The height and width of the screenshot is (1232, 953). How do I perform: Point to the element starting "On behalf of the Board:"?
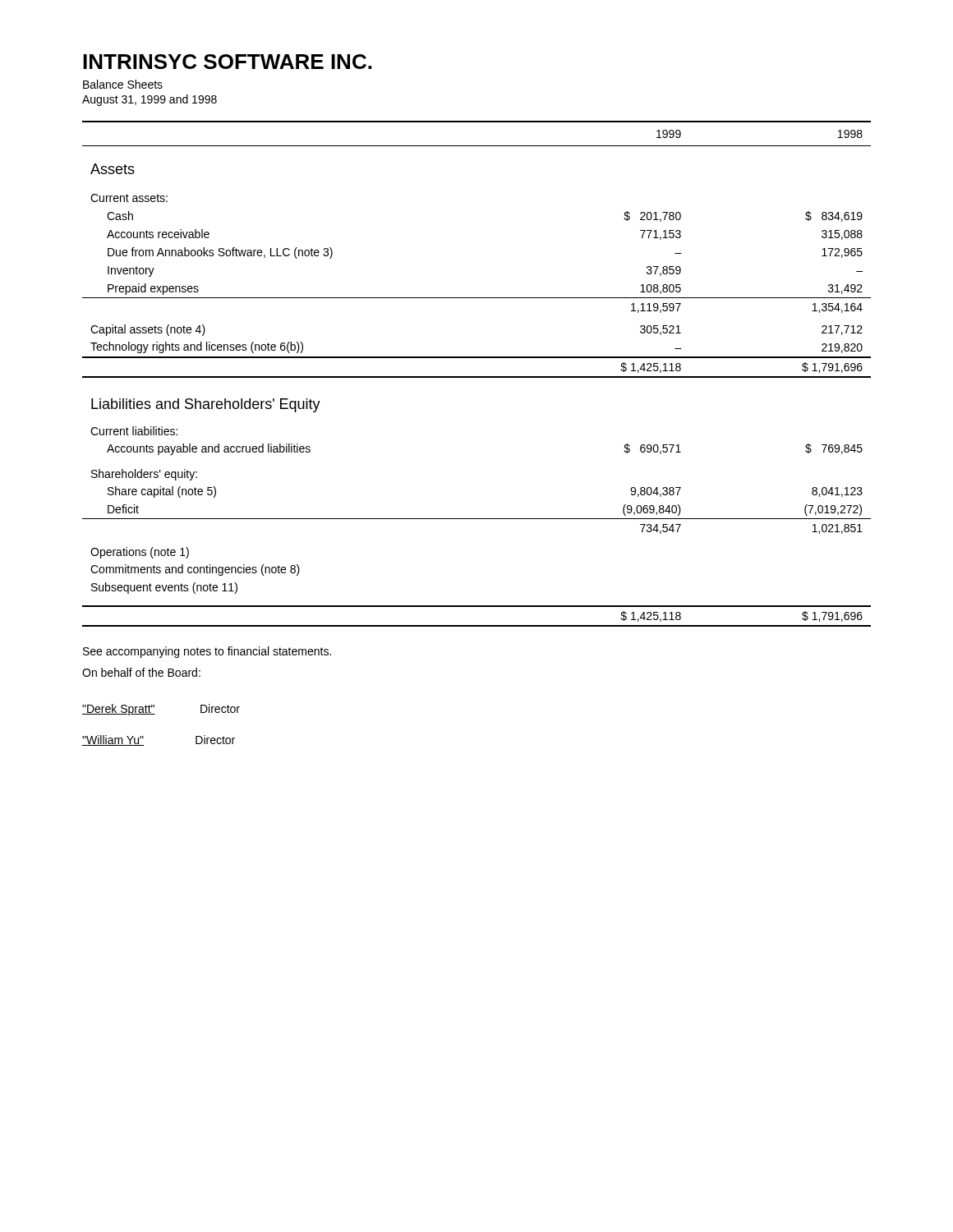[x=142, y=673]
